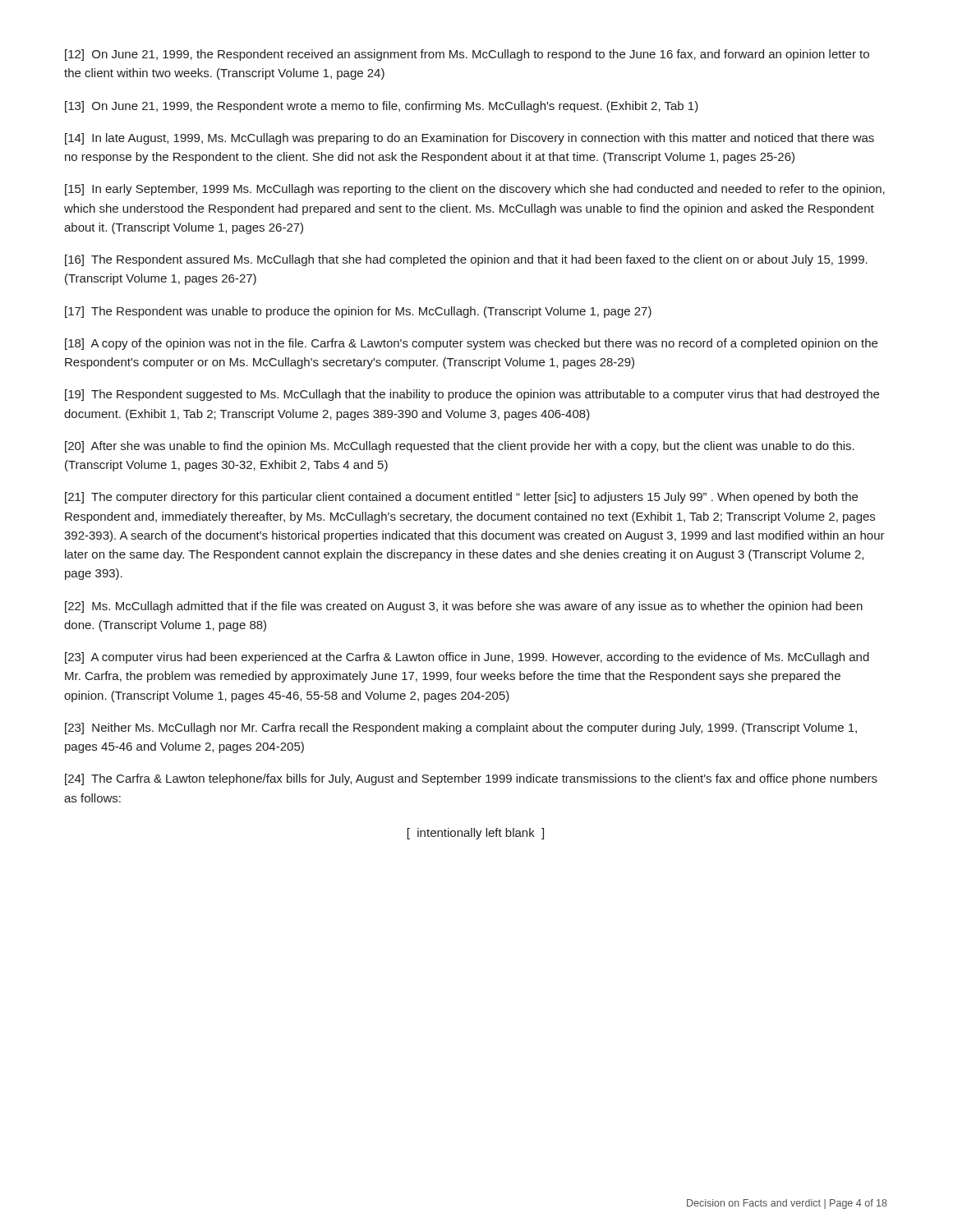The height and width of the screenshot is (1232, 953).
Task: Point to the region starting "[21] The computer directory for this particular client"
Action: coord(474,535)
